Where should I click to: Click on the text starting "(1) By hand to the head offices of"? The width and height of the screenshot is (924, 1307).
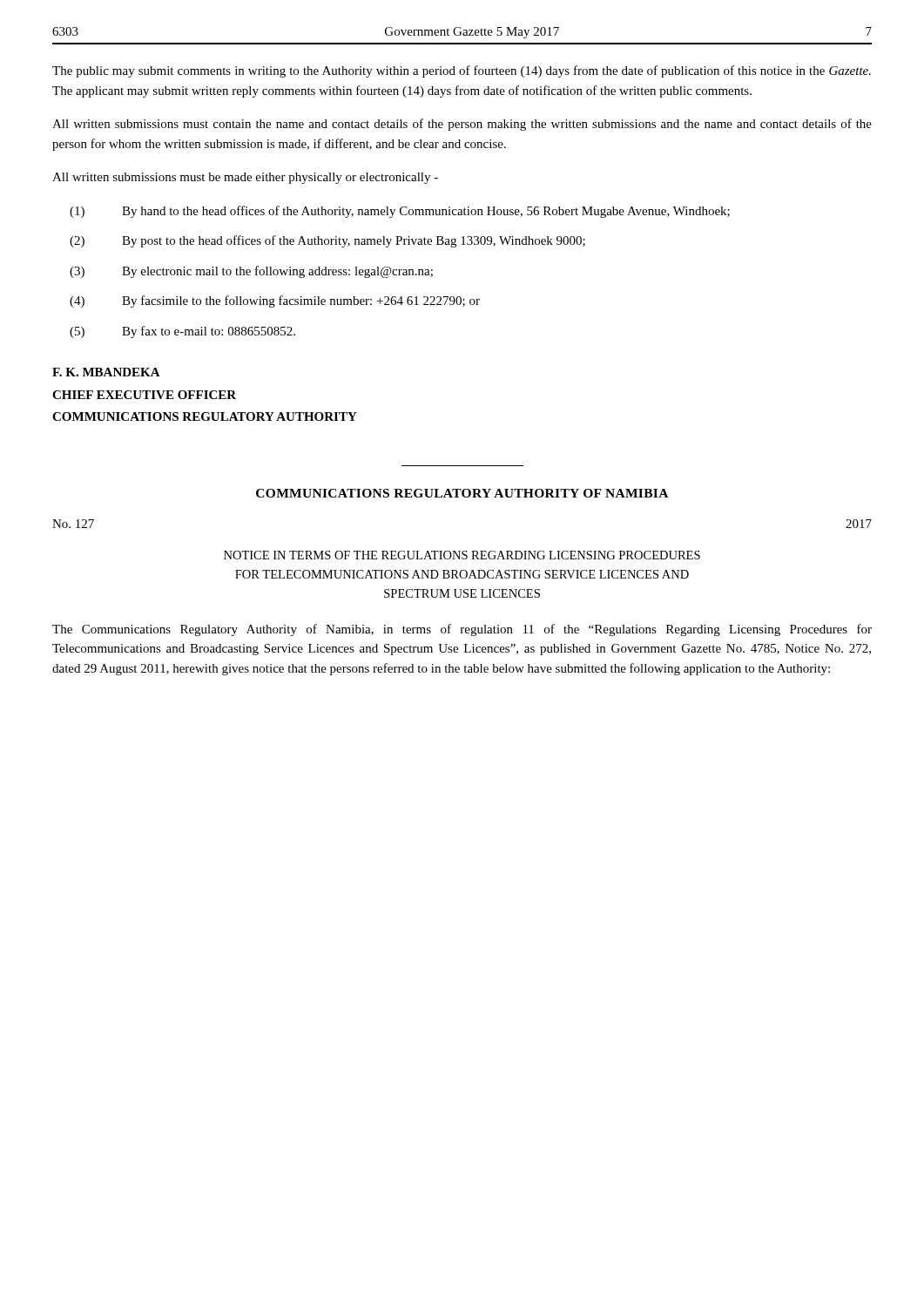(462, 211)
